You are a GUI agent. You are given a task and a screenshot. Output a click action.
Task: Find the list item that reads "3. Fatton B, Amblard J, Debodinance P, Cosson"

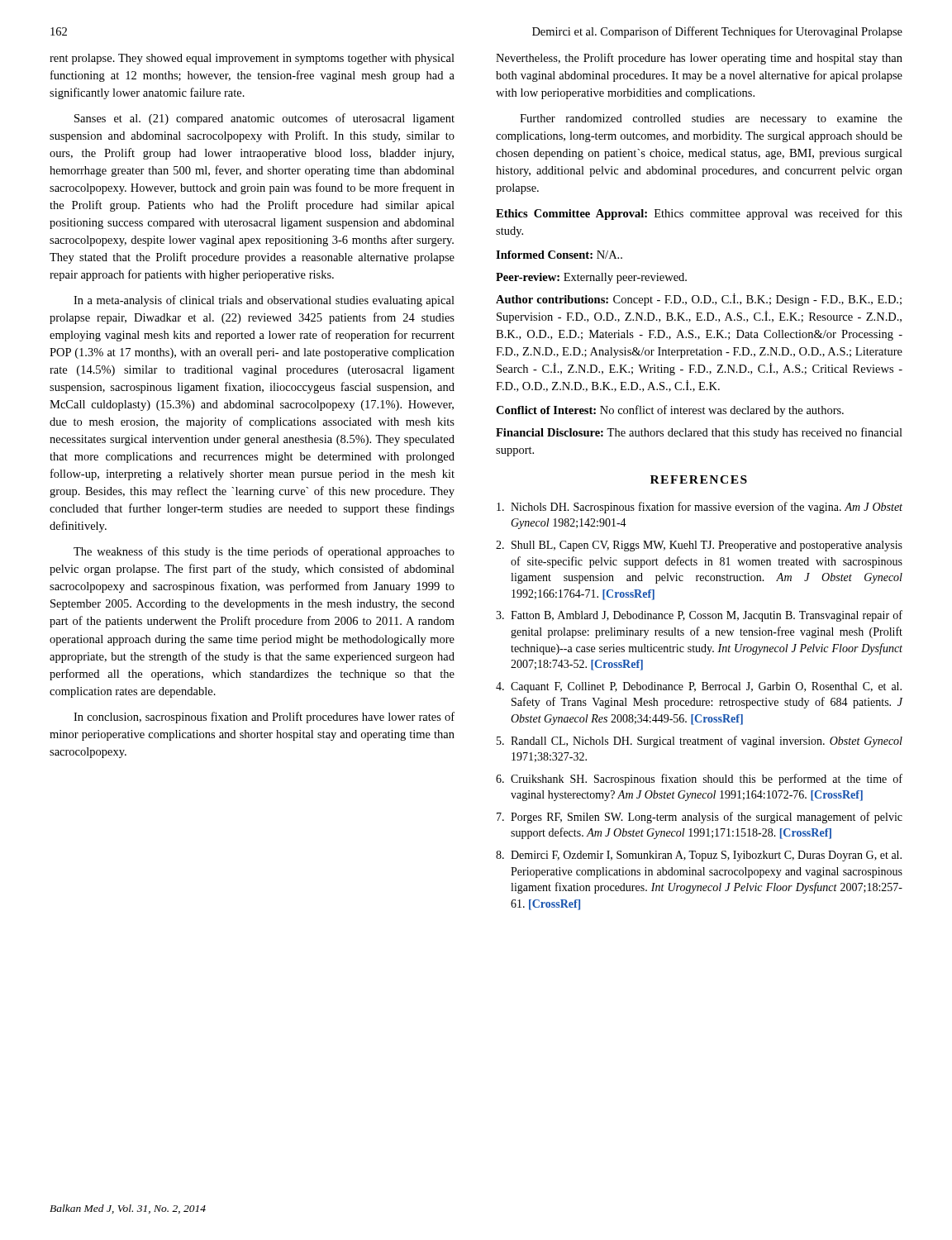point(699,640)
